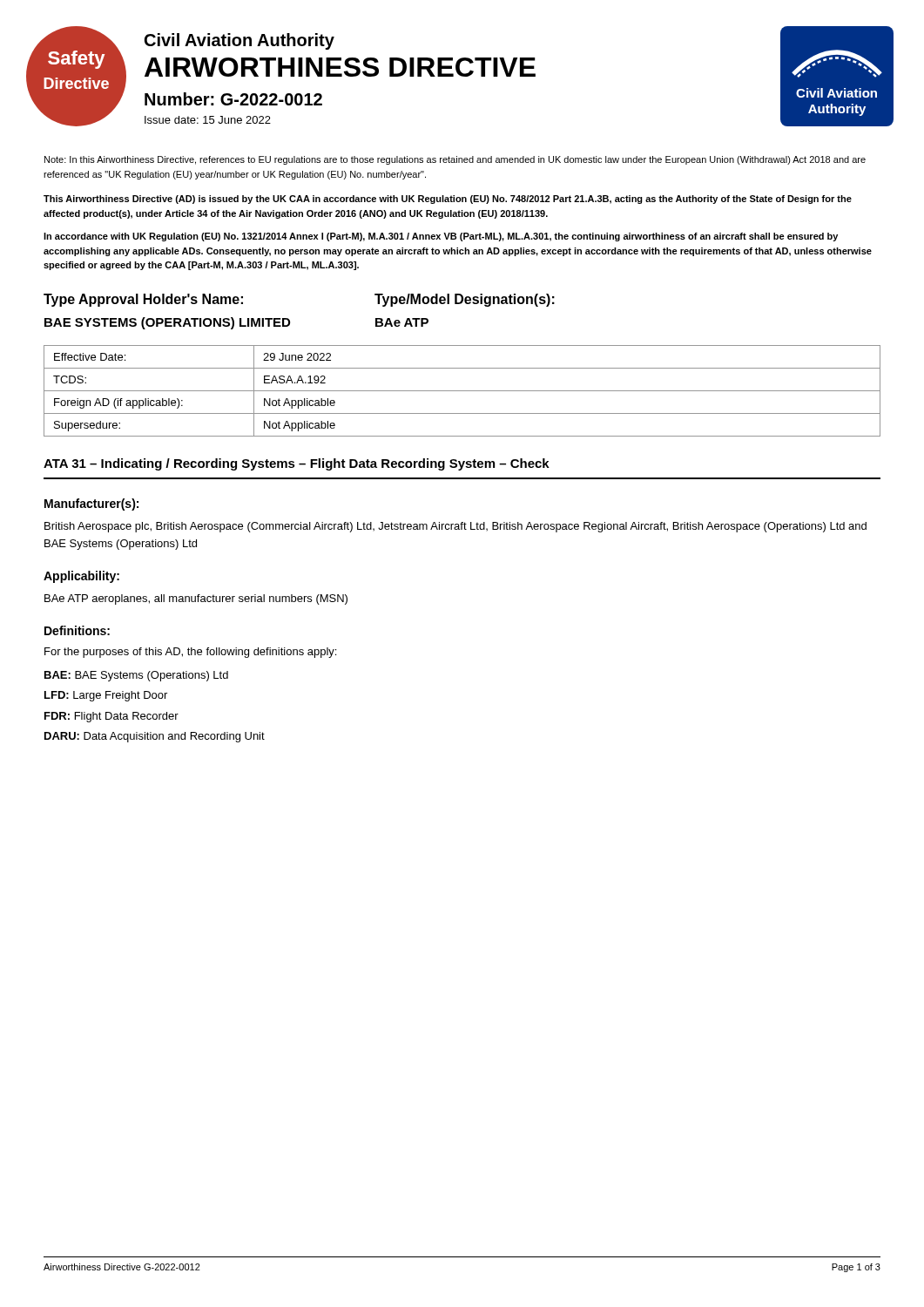Select the list item that says "DARU: Data Acquisition"
Viewport: 924px width, 1307px height.
pyautogui.click(x=154, y=736)
